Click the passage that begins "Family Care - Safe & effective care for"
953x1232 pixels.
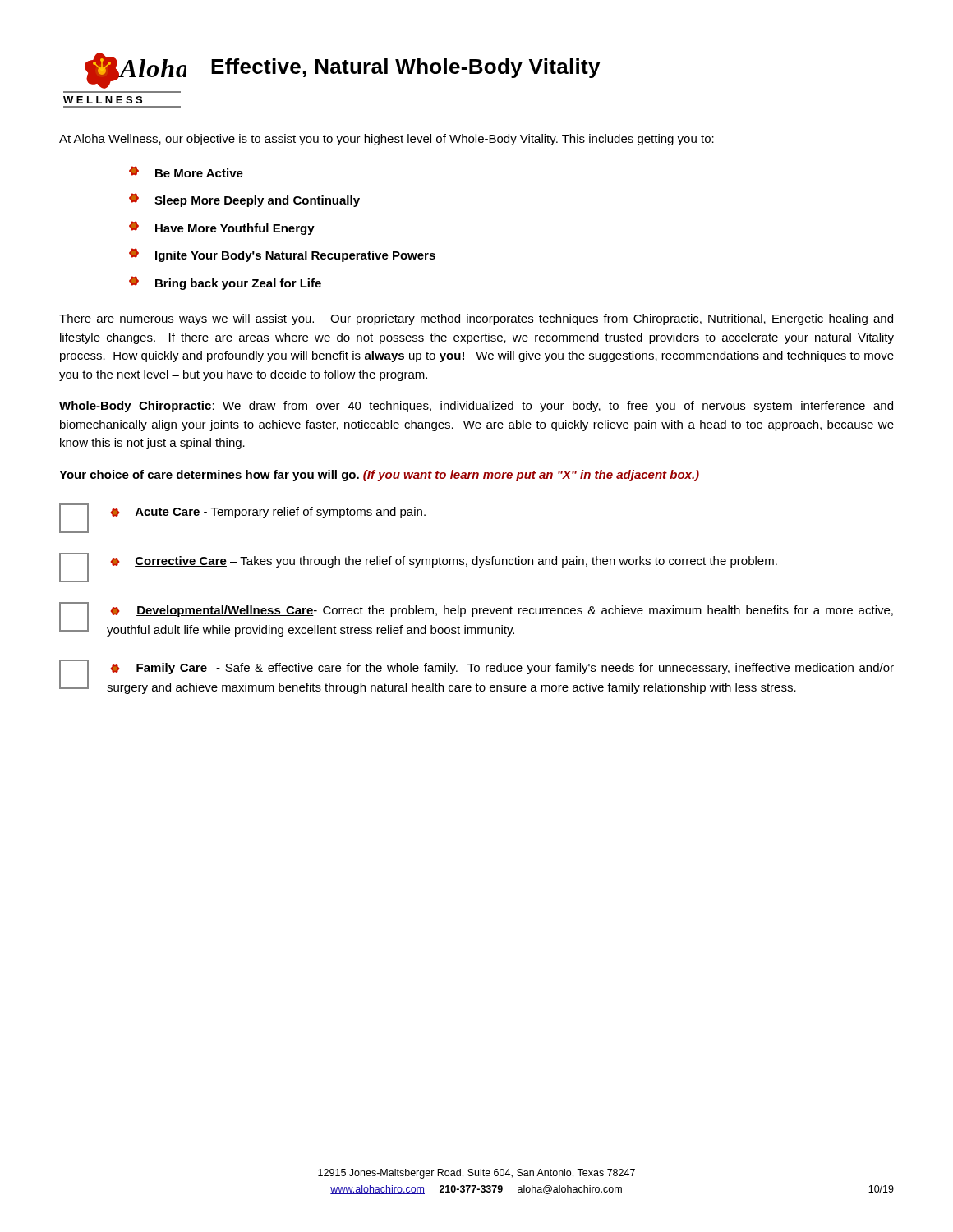coord(476,678)
